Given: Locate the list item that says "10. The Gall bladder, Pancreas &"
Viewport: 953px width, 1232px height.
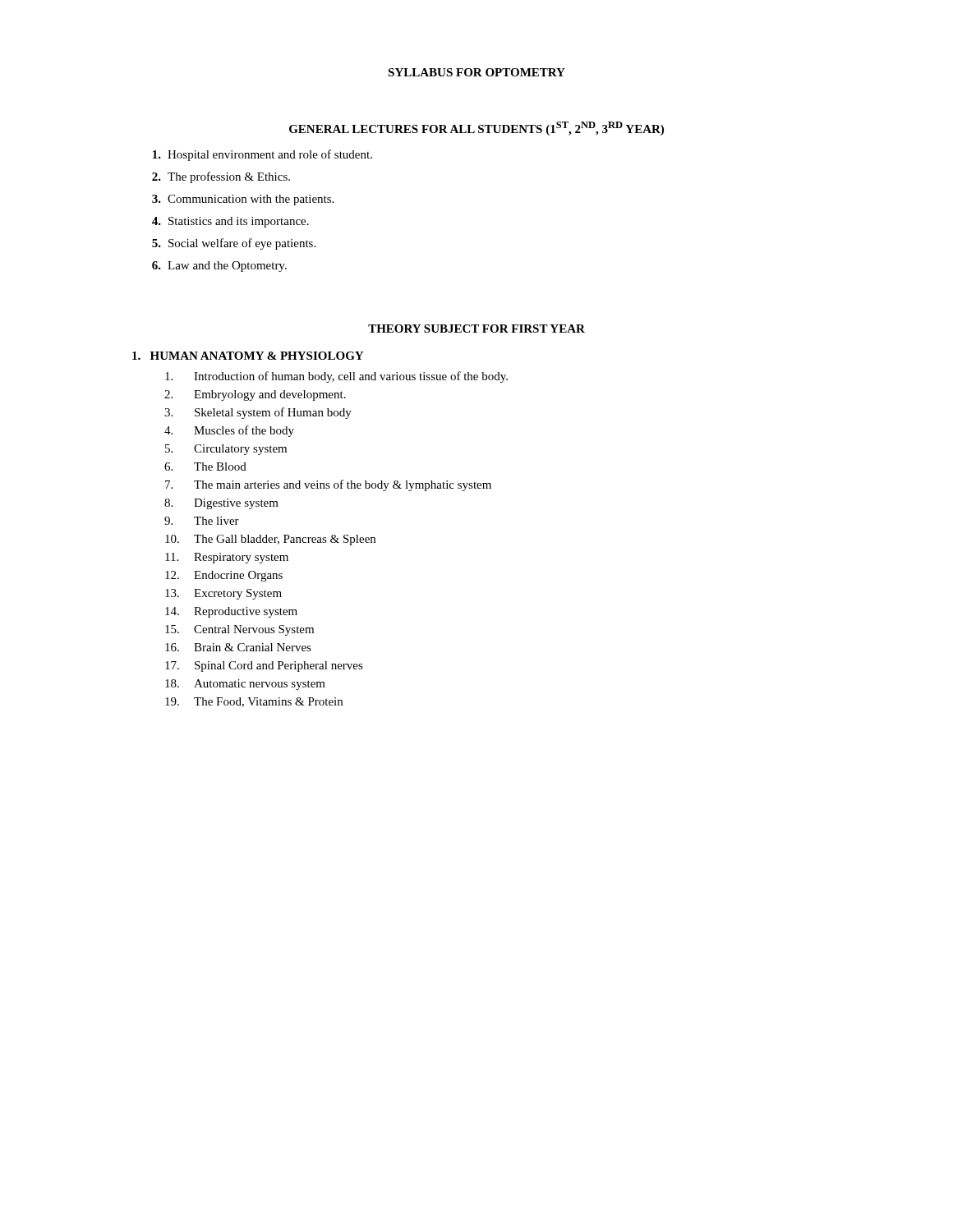Looking at the screenshot, I should (270, 539).
